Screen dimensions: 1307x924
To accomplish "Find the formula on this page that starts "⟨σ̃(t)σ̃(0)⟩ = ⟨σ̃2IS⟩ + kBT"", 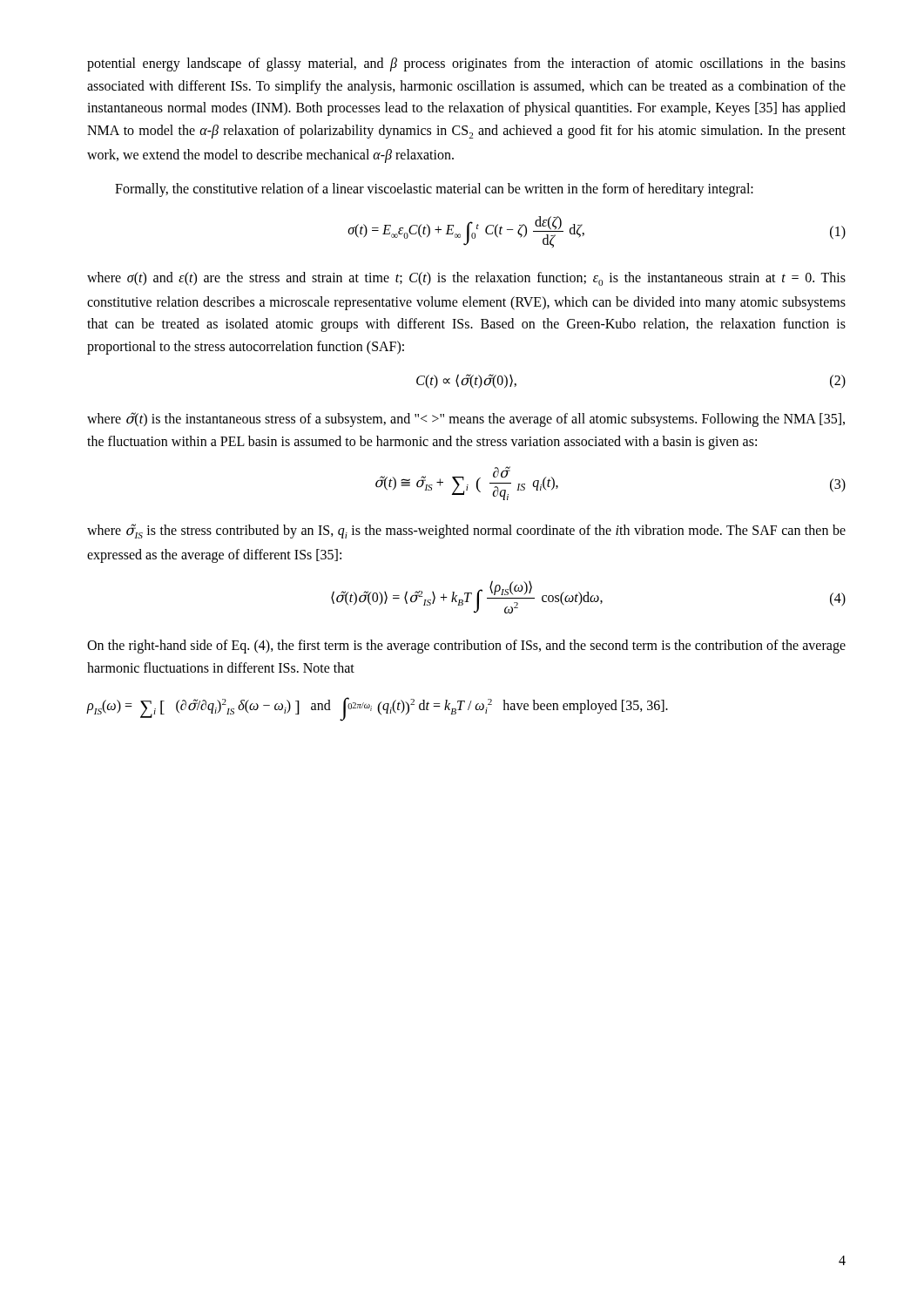I will click(x=588, y=599).
